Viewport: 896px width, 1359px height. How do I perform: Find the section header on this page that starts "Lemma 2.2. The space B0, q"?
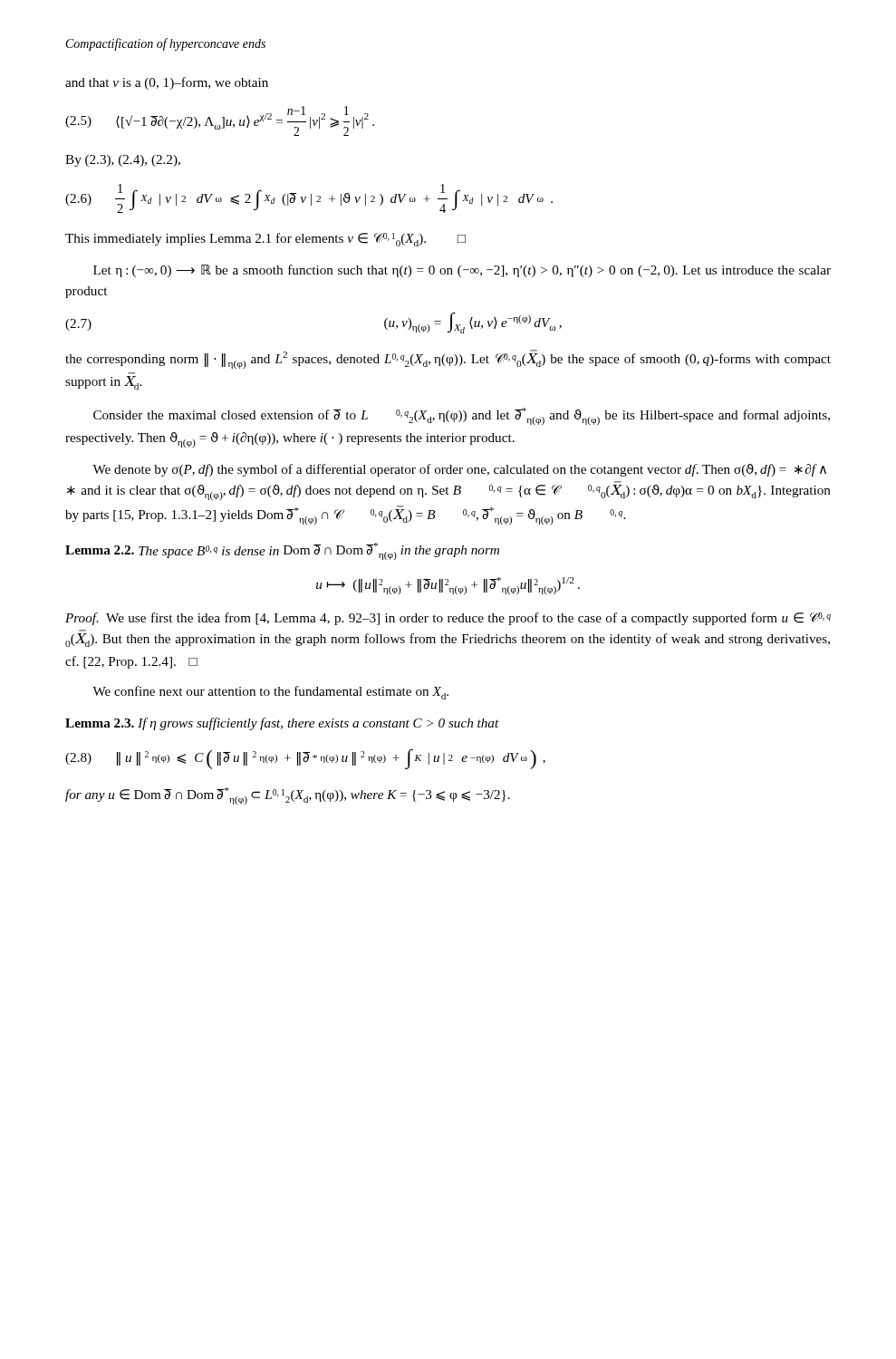tap(283, 550)
